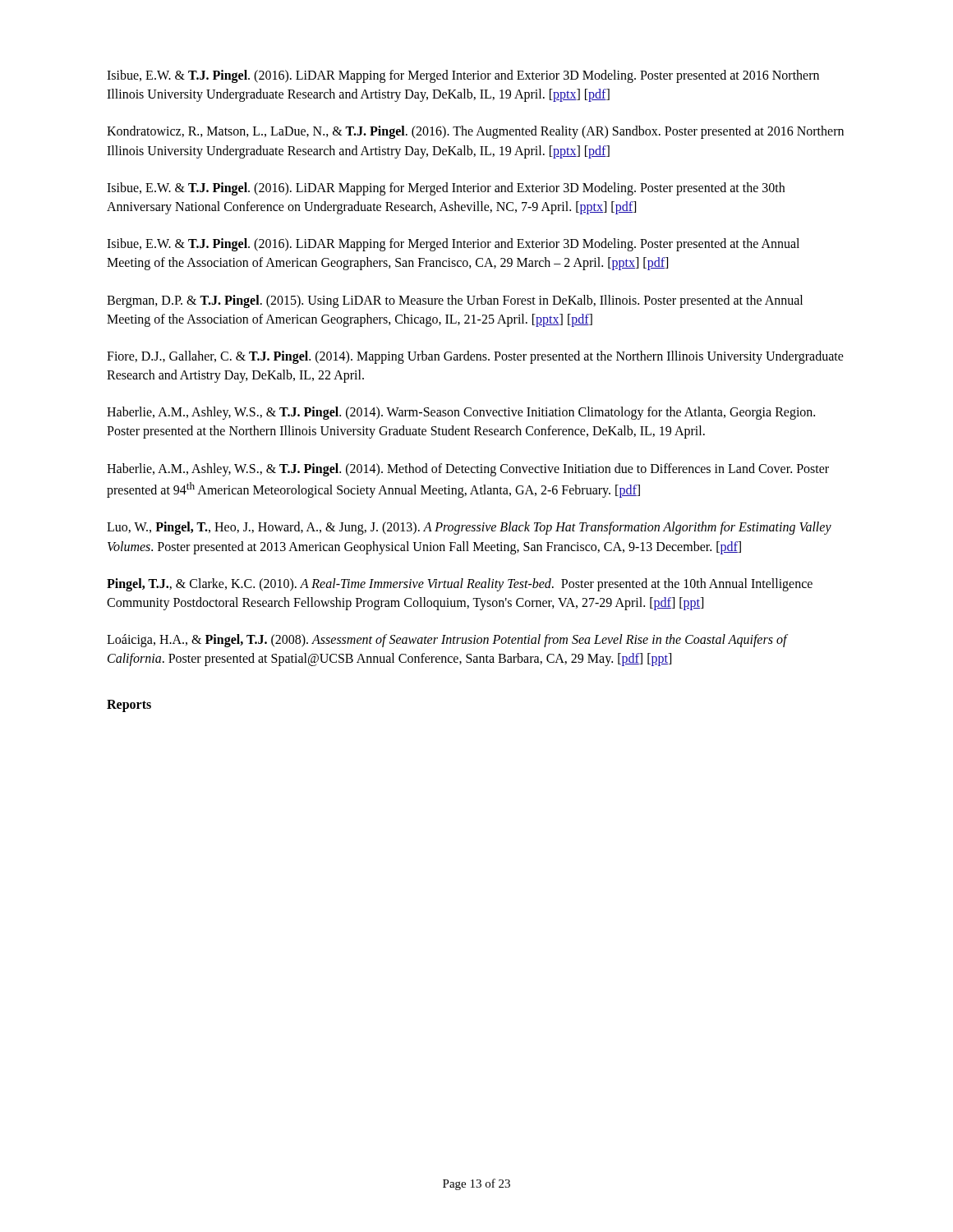
Task: Find the block on this page that starts "Kondratowicz, R., Matson, L., LaDue, N.,"
Action: coord(475,141)
